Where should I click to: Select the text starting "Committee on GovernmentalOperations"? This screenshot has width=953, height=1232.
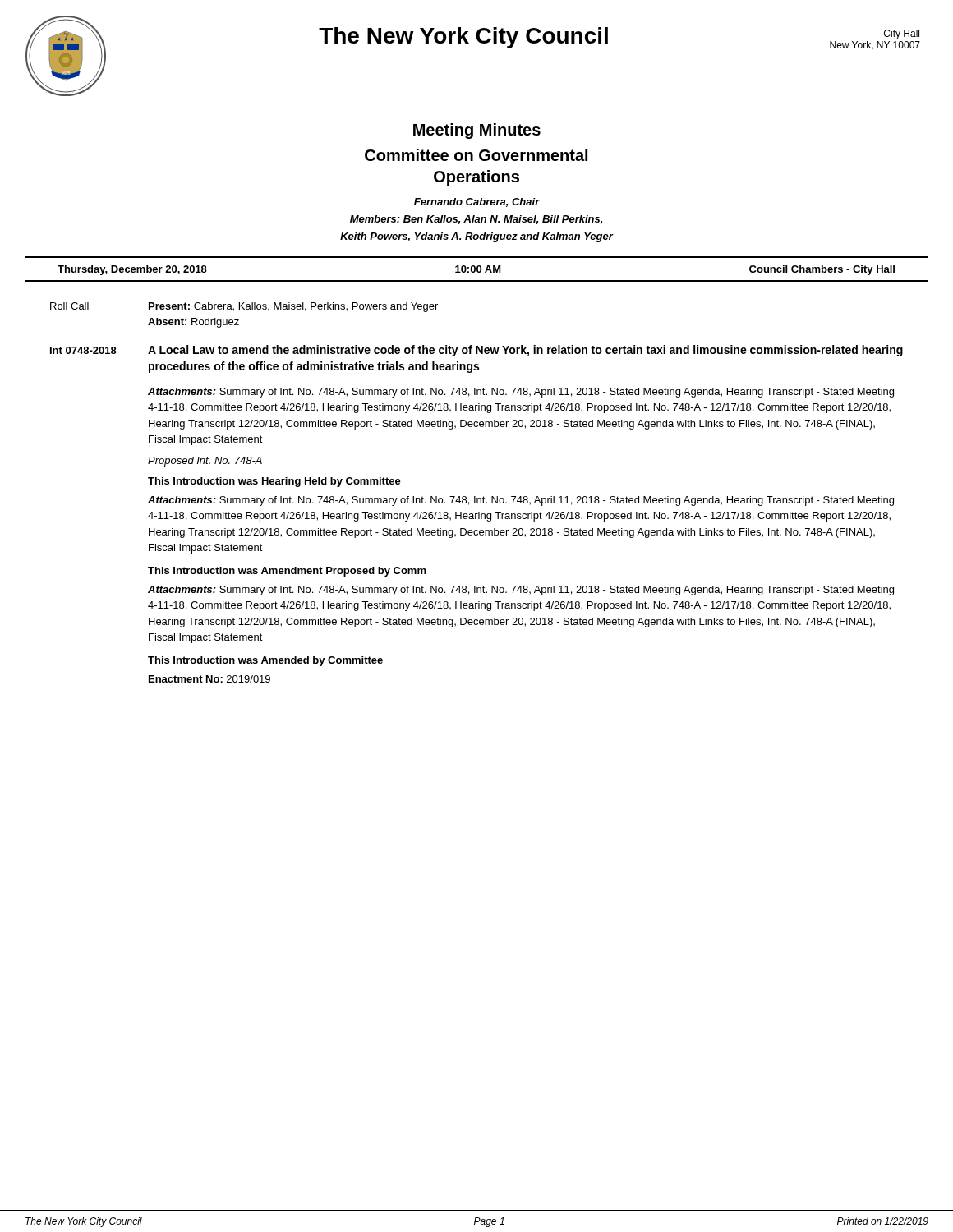click(476, 166)
